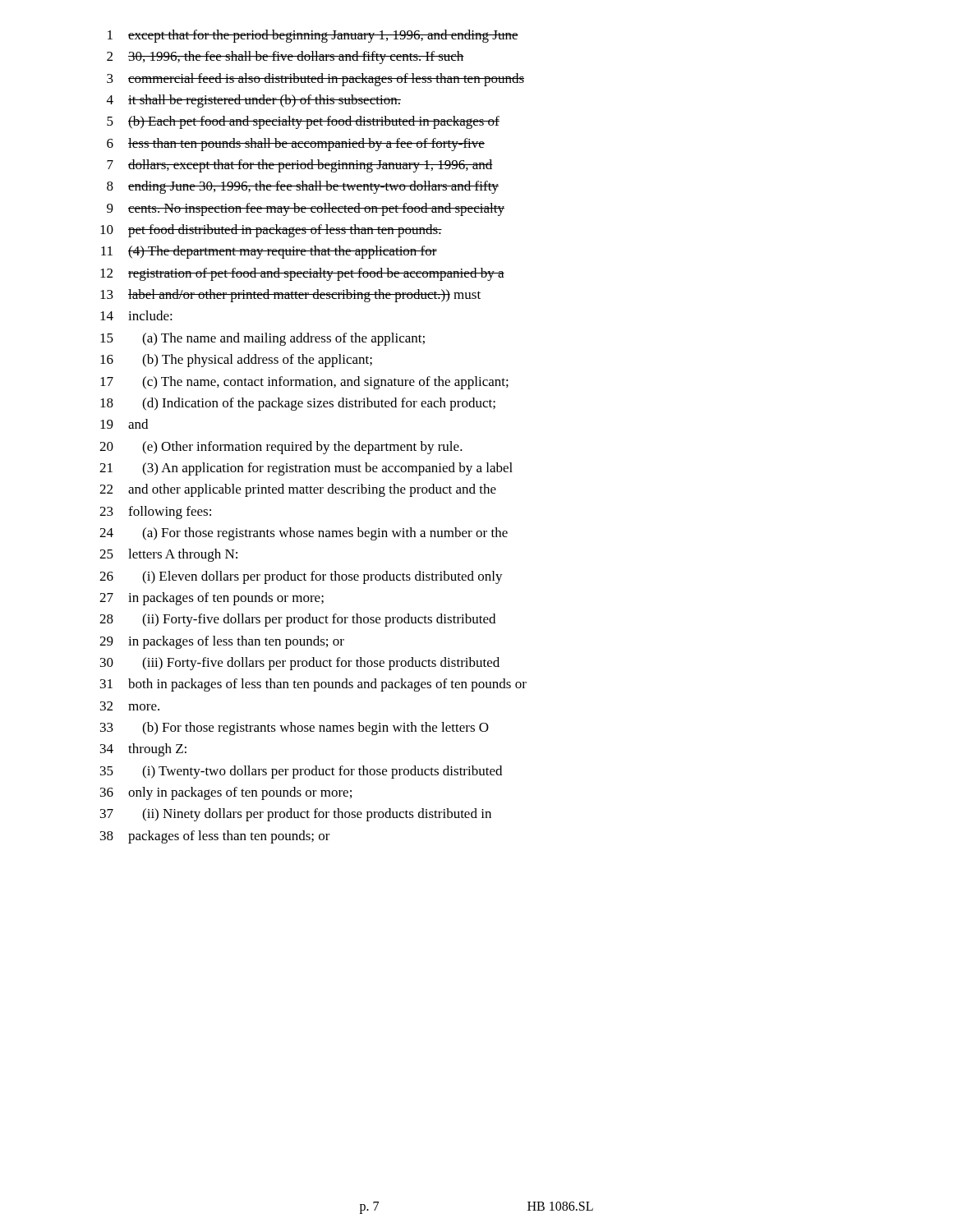Navigate to the text starting "14 include:"
This screenshot has height=1232, width=953.
(136, 315)
